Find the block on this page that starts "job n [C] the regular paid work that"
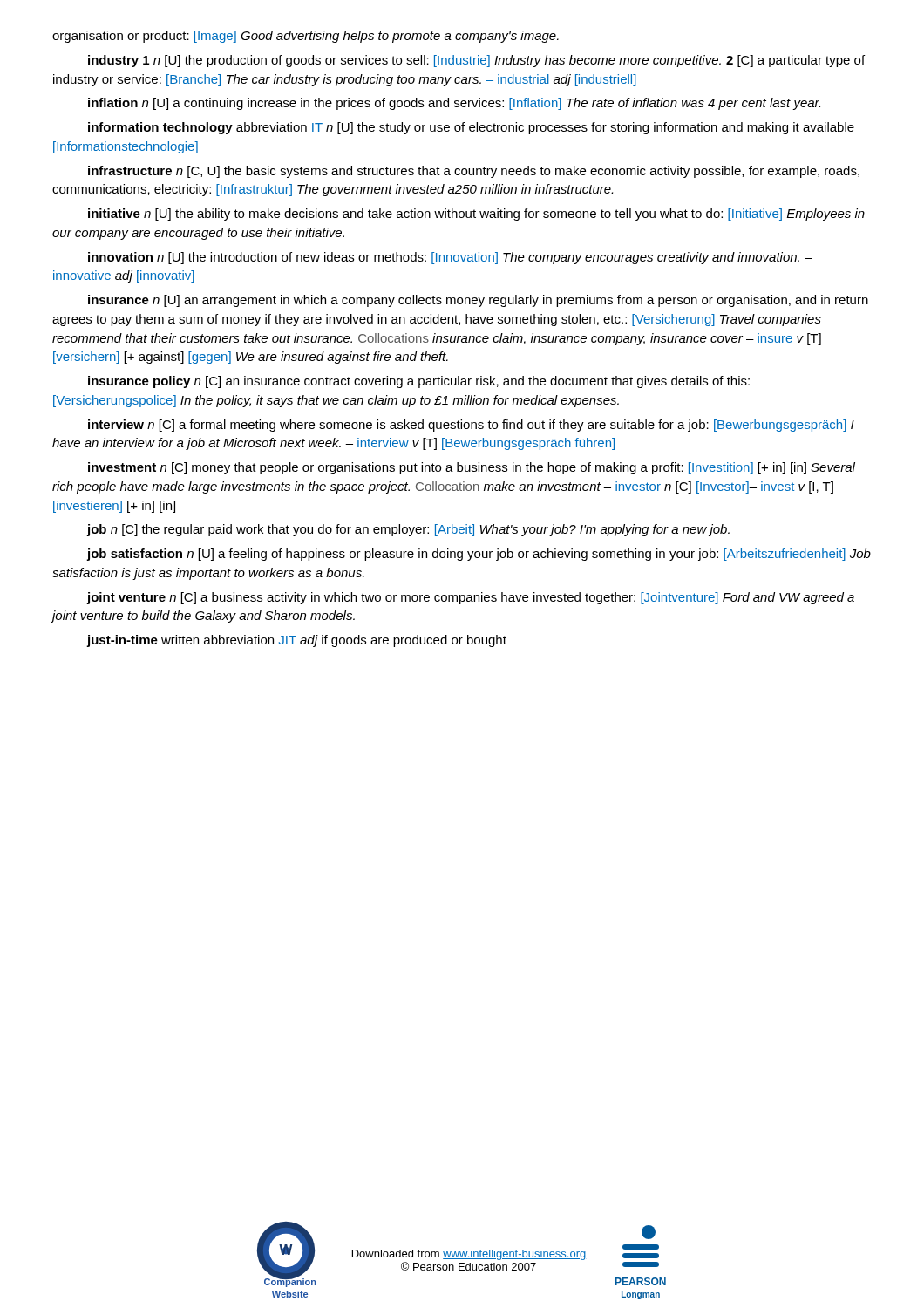924x1308 pixels. click(x=409, y=529)
